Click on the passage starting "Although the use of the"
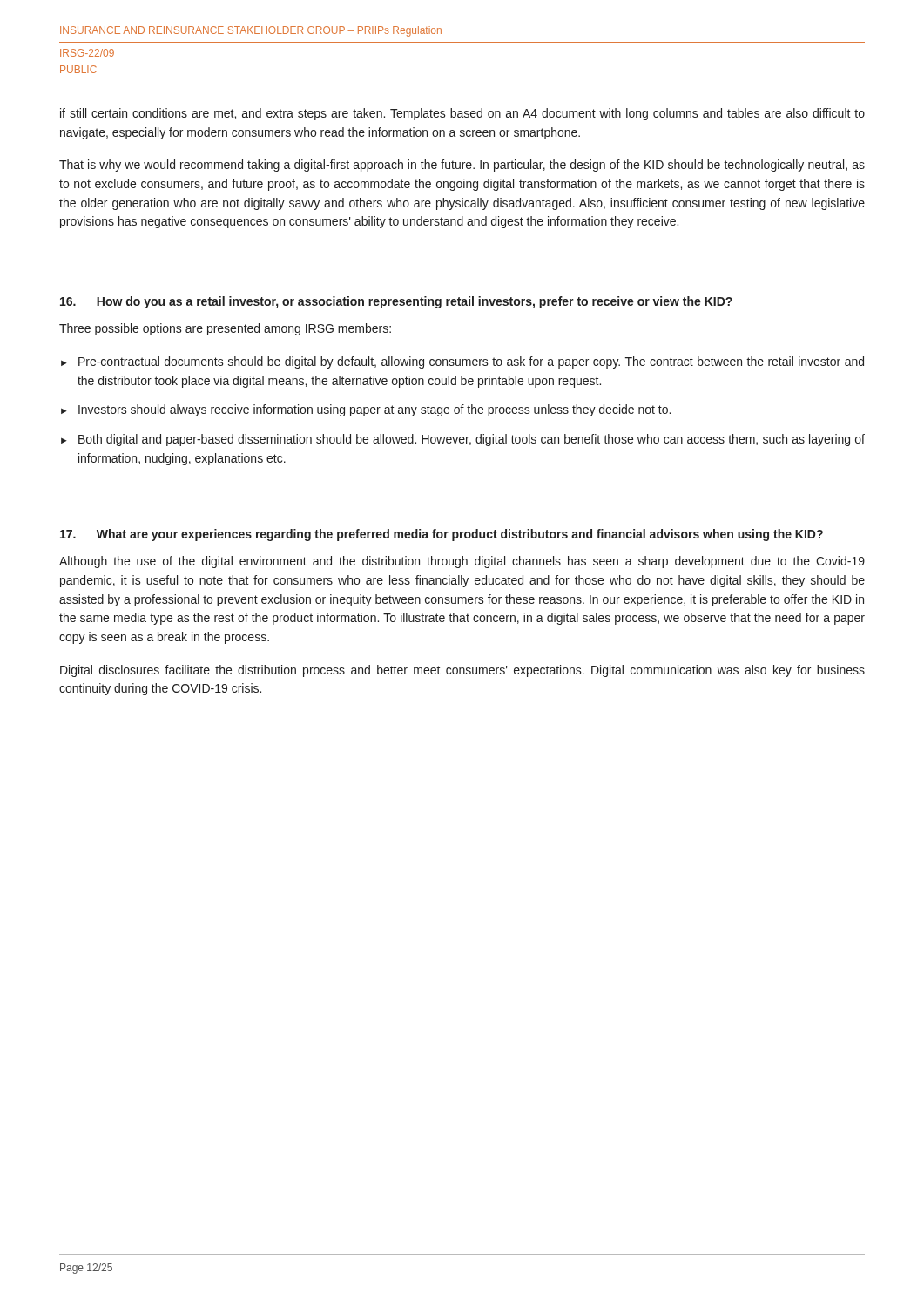This screenshot has height=1307, width=924. (x=462, y=599)
